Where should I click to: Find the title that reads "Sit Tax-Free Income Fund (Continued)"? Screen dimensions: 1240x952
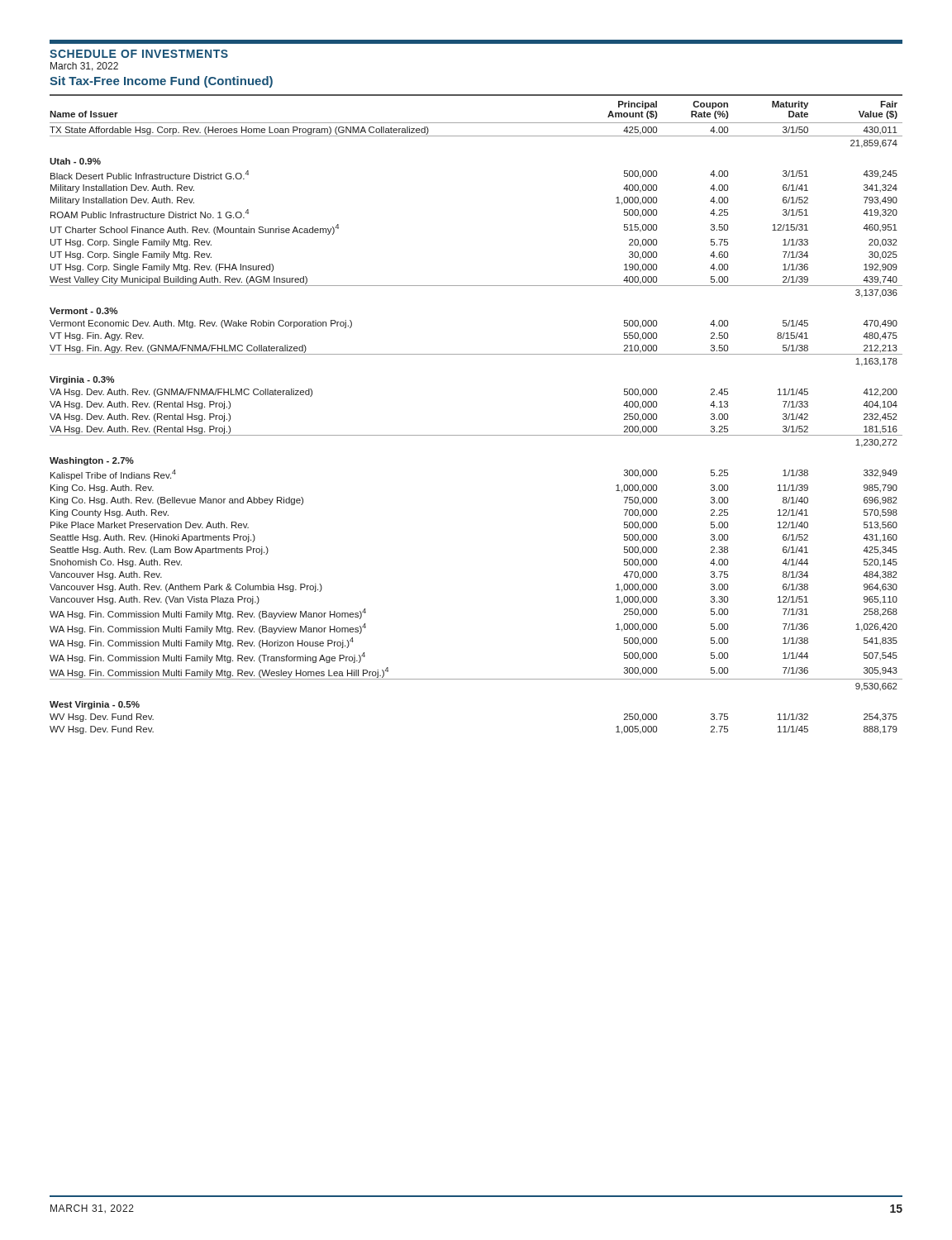point(161,81)
